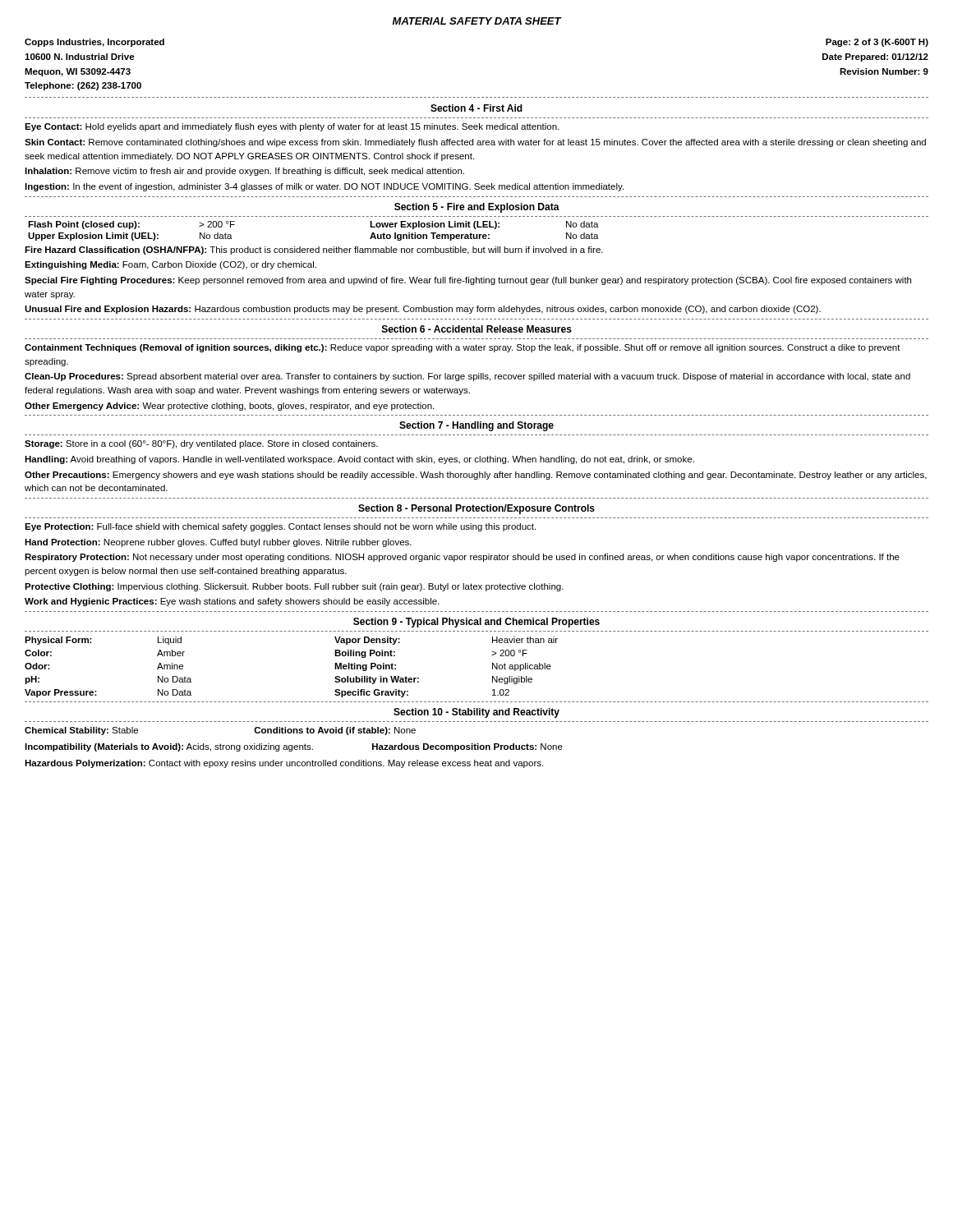
Task: Find the block on this page that starts "Fire Hazard Classification (OSHA/NFPA): This product"
Action: pos(476,279)
